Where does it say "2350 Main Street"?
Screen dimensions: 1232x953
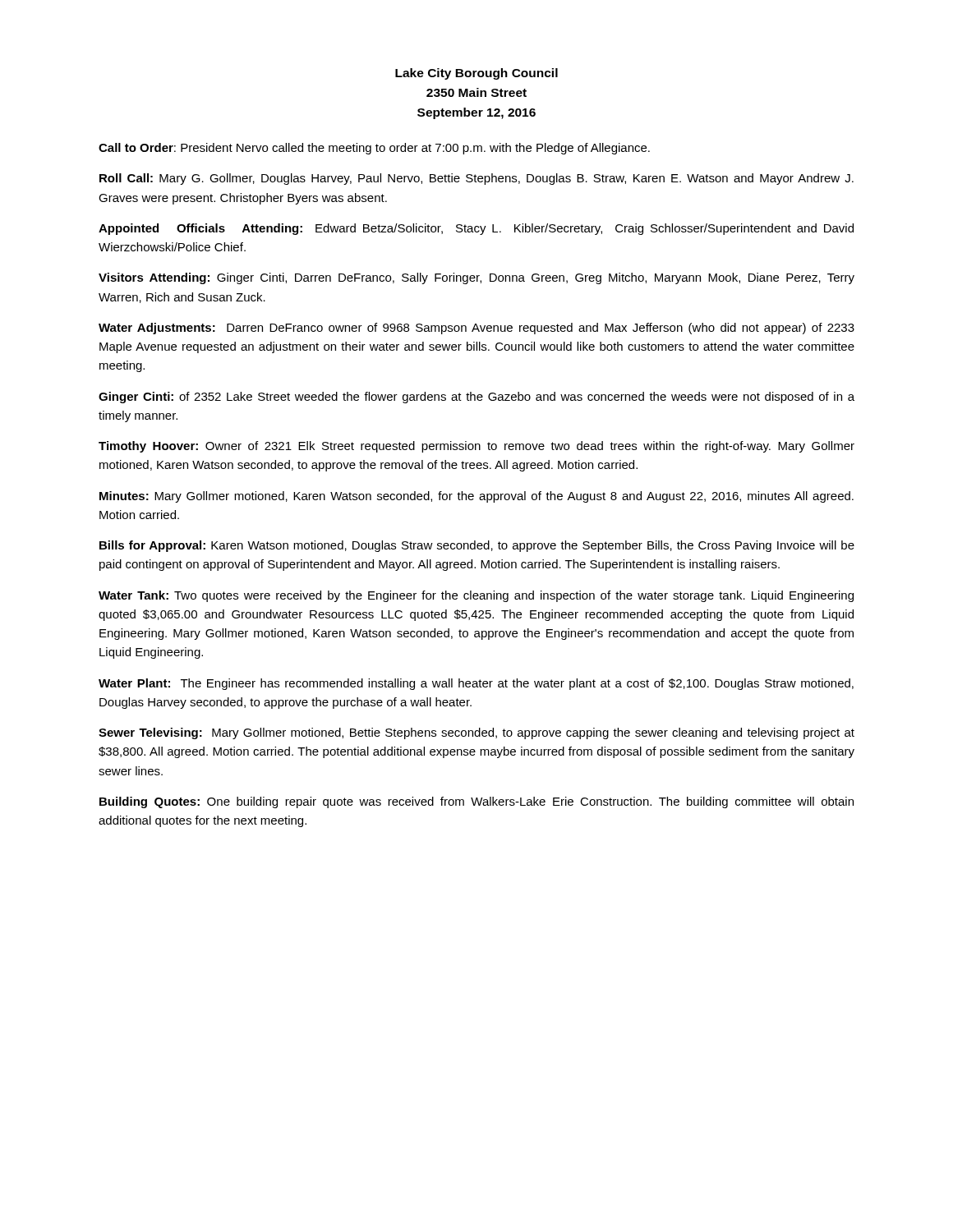[476, 93]
